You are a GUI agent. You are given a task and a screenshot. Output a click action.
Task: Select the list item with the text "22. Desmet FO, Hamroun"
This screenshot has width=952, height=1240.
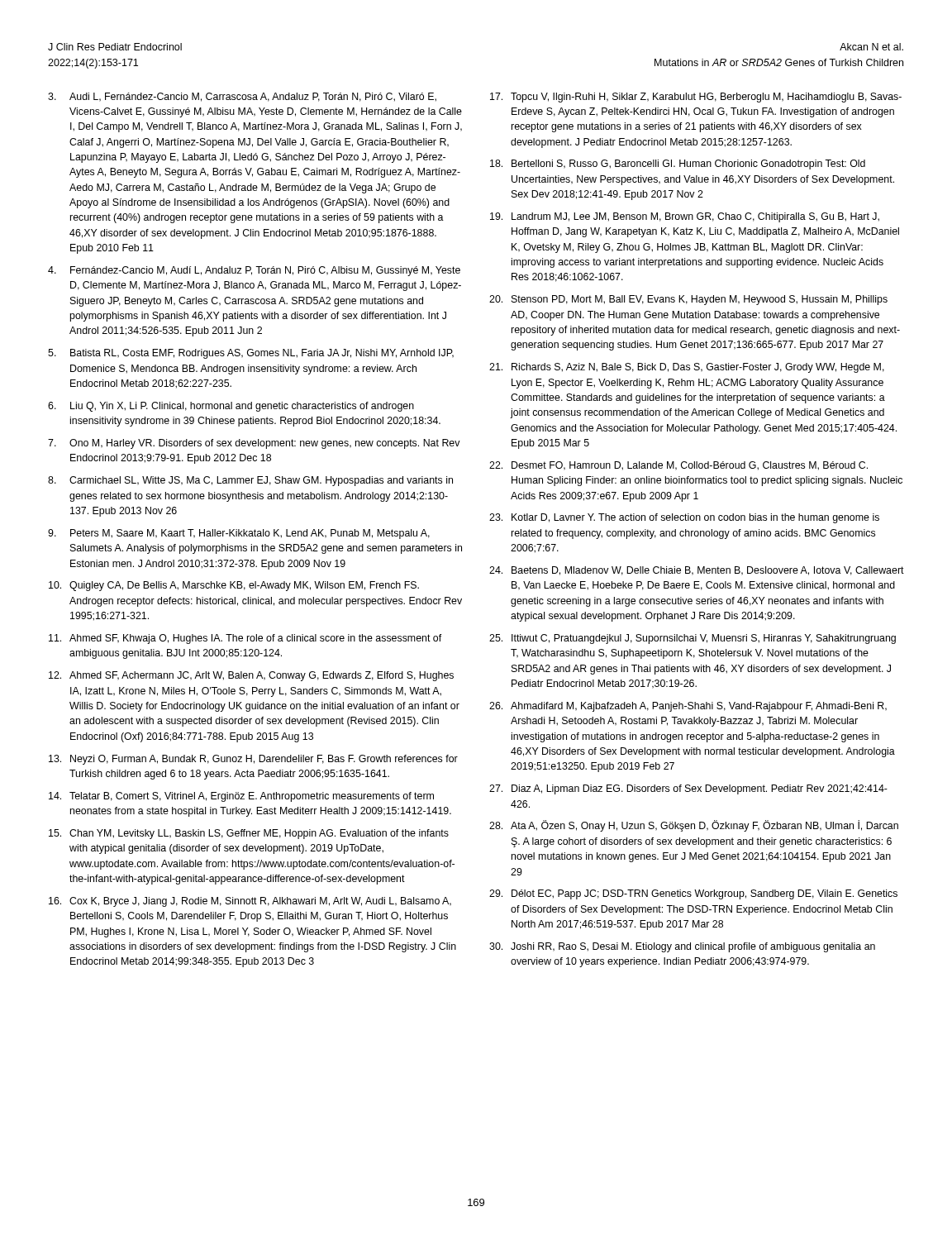697,481
